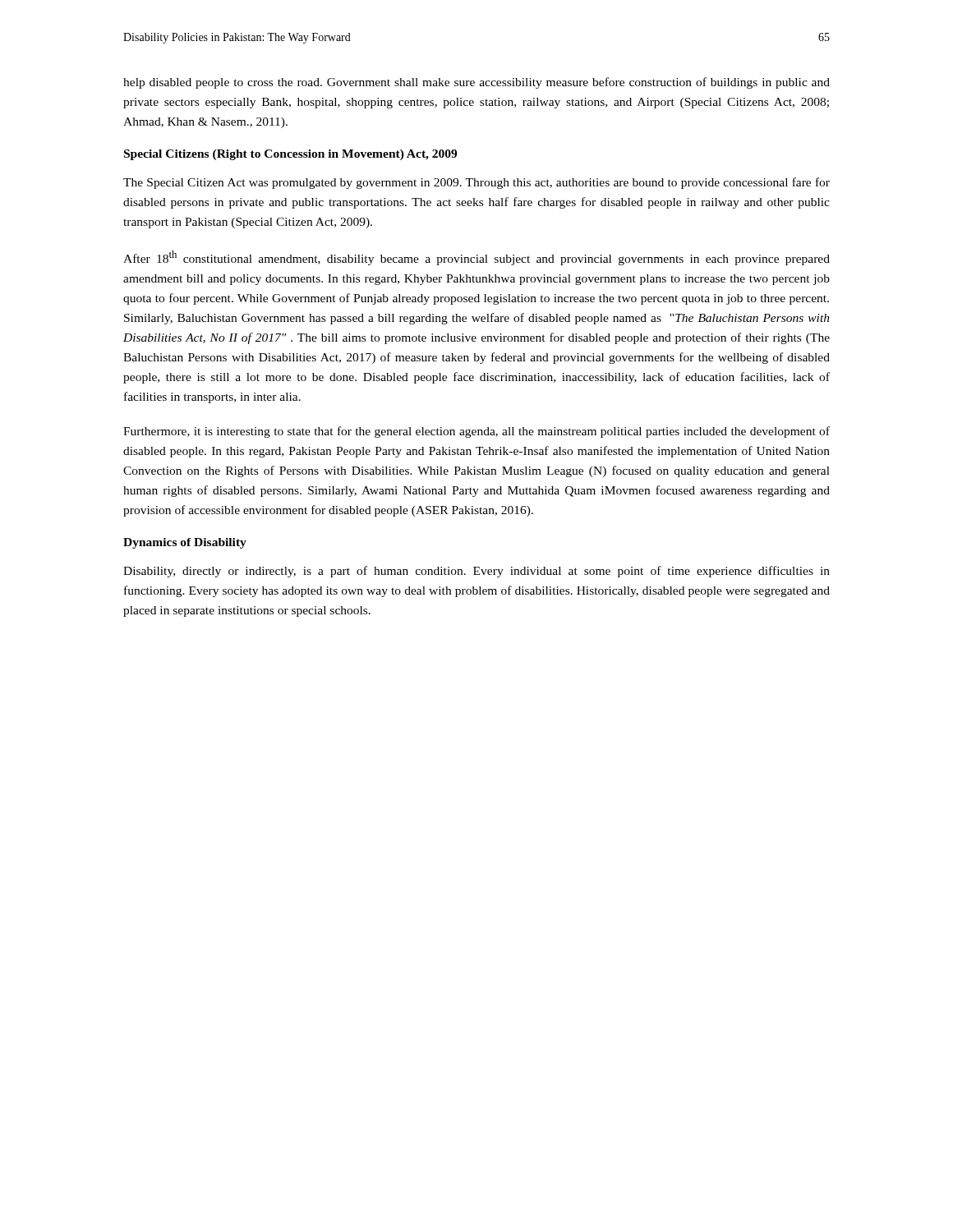Point to the block starting "help disabled people"

[476, 101]
